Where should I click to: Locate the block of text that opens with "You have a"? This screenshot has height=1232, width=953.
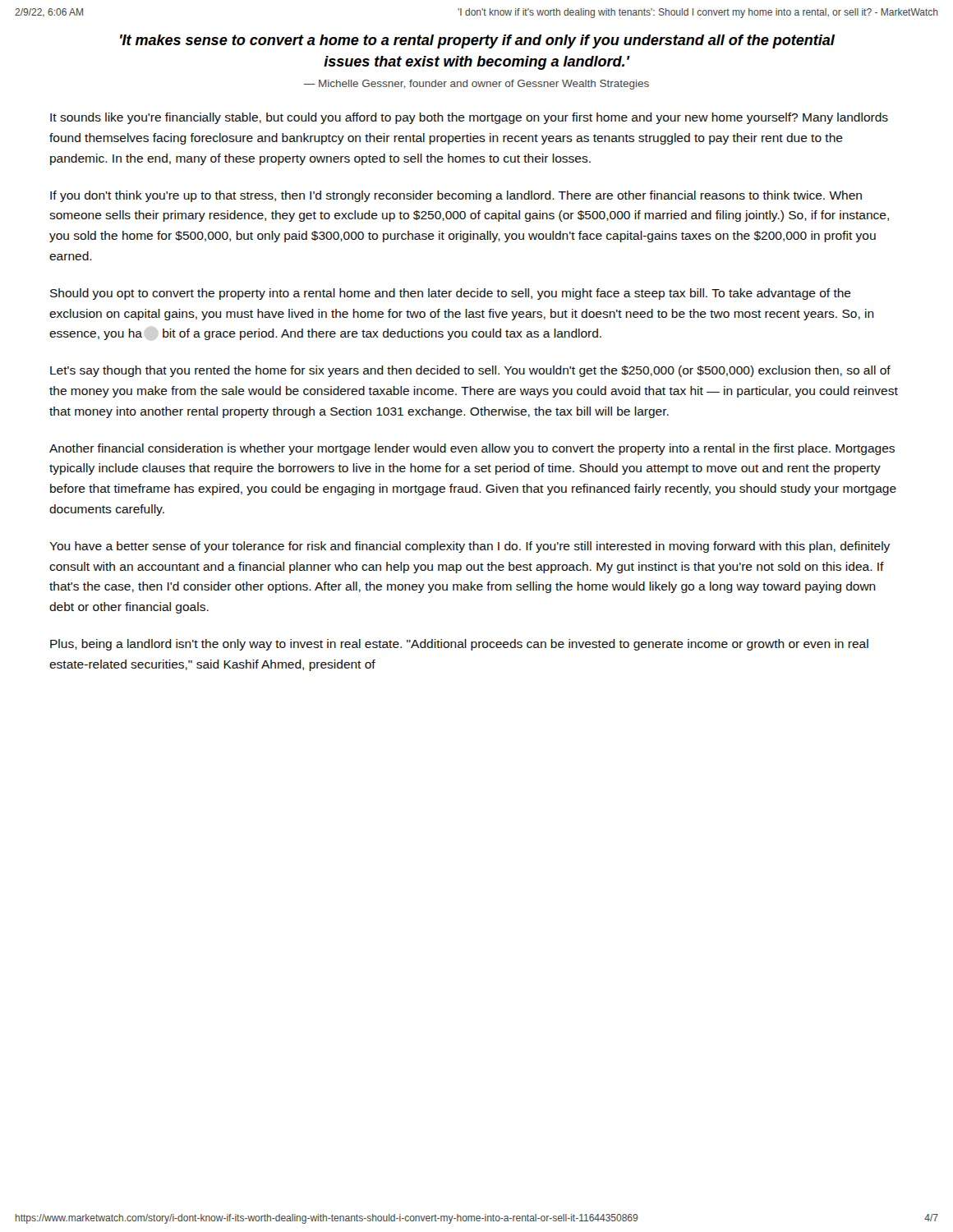pos(470,576)
